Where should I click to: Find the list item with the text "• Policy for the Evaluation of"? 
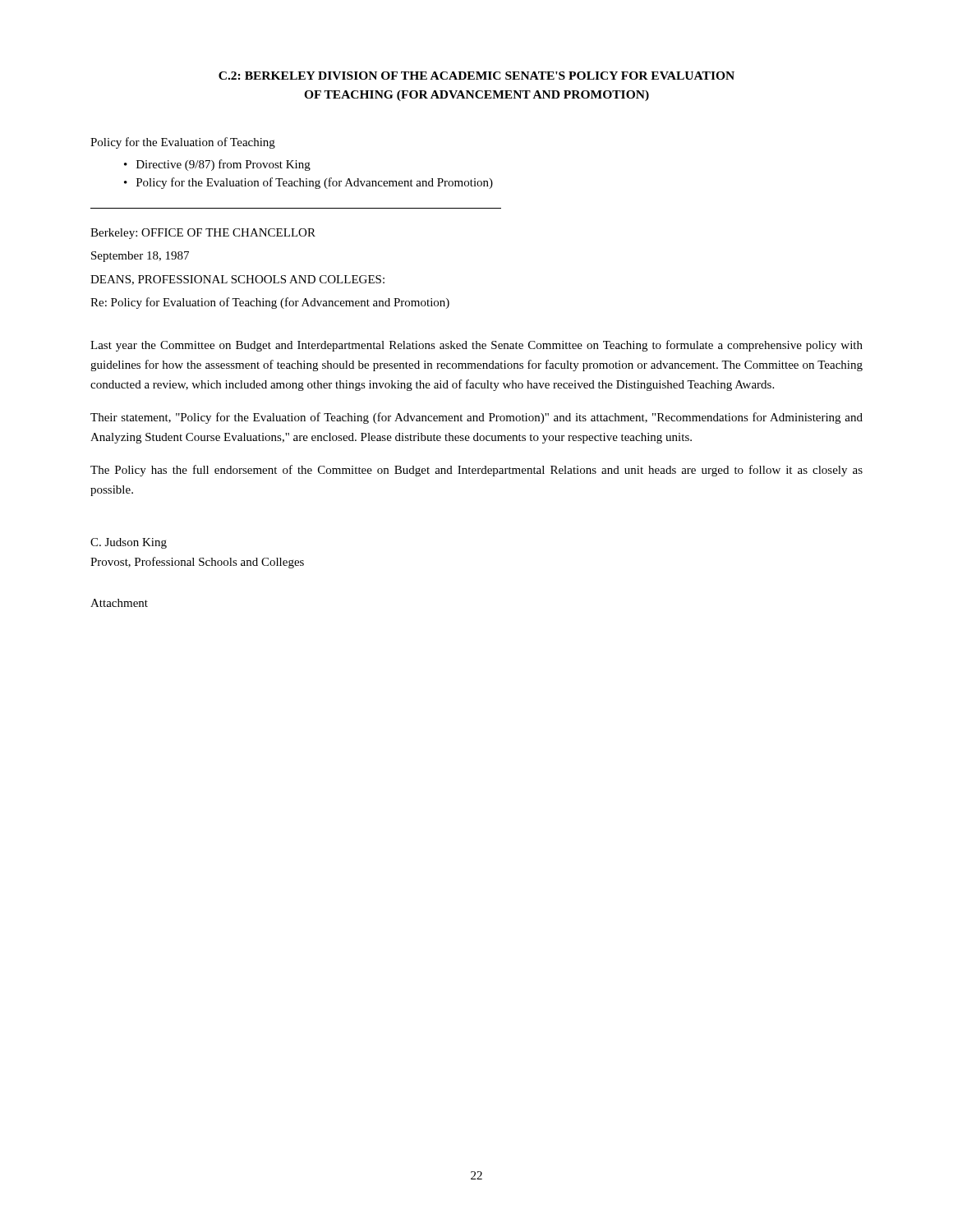coord(308,182)
